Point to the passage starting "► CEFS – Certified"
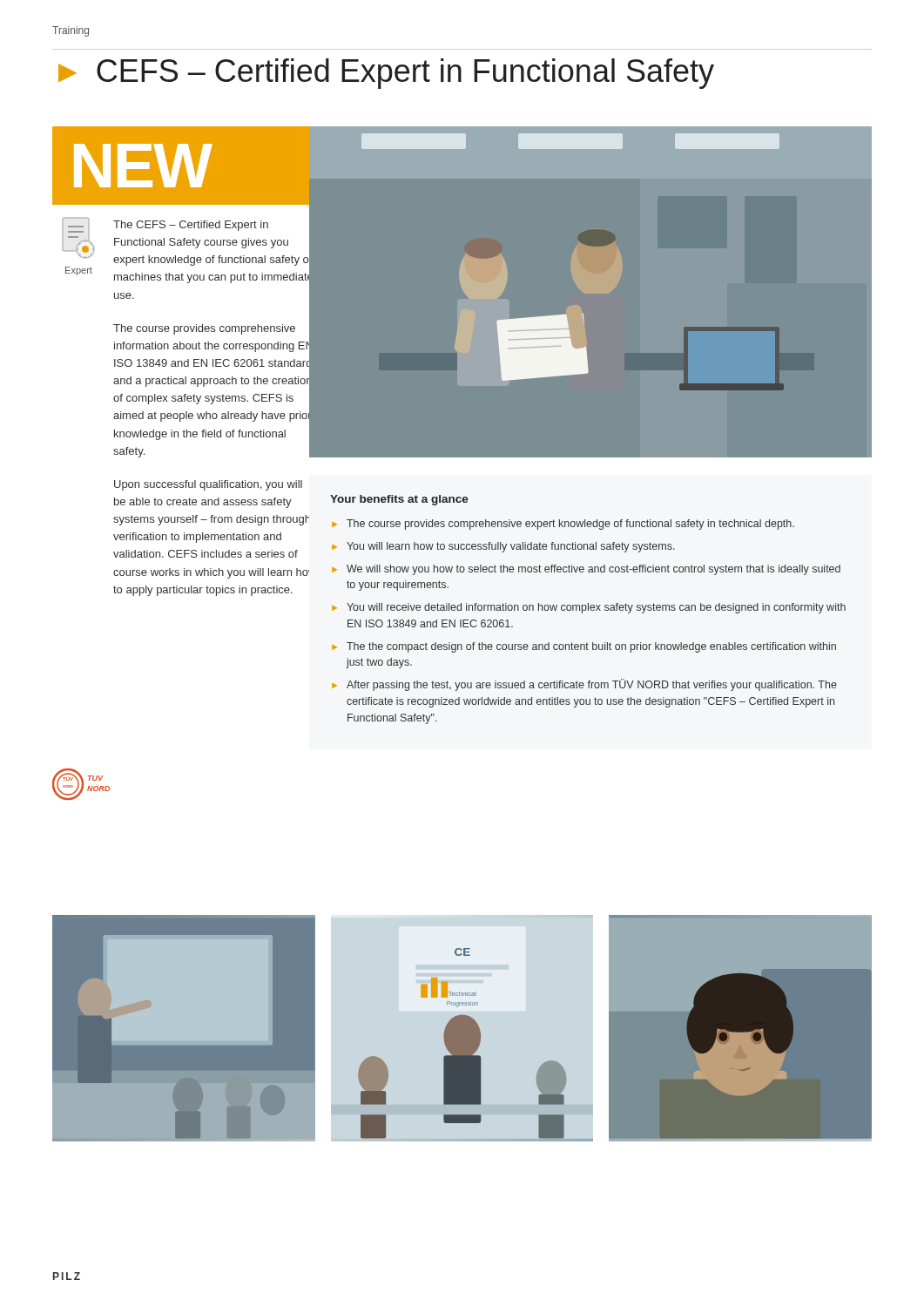Image resolution: width=924 pixels, height=1307 pixels. point(383,71)
